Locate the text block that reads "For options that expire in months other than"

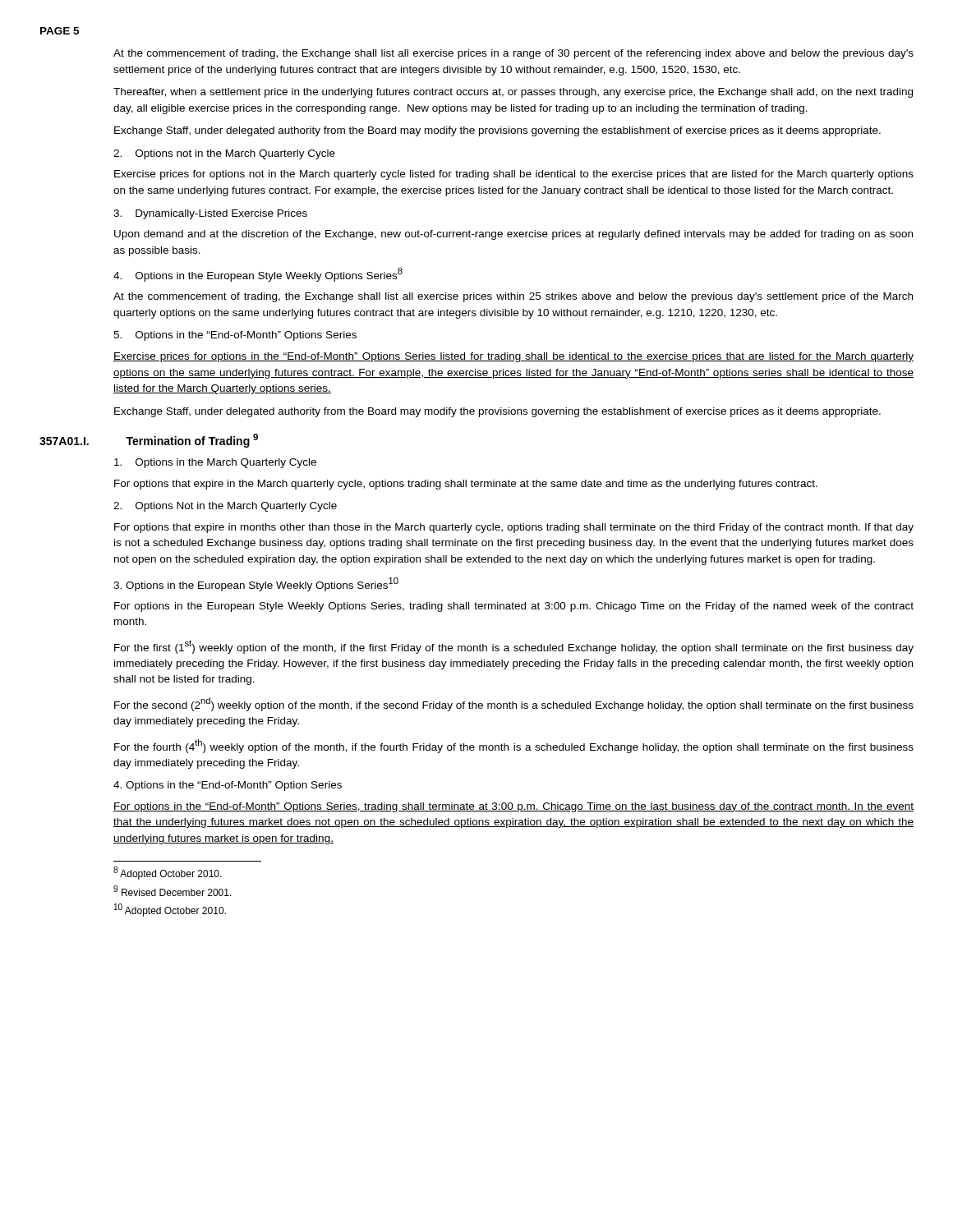pyautogui.click(x=513, y=543)
